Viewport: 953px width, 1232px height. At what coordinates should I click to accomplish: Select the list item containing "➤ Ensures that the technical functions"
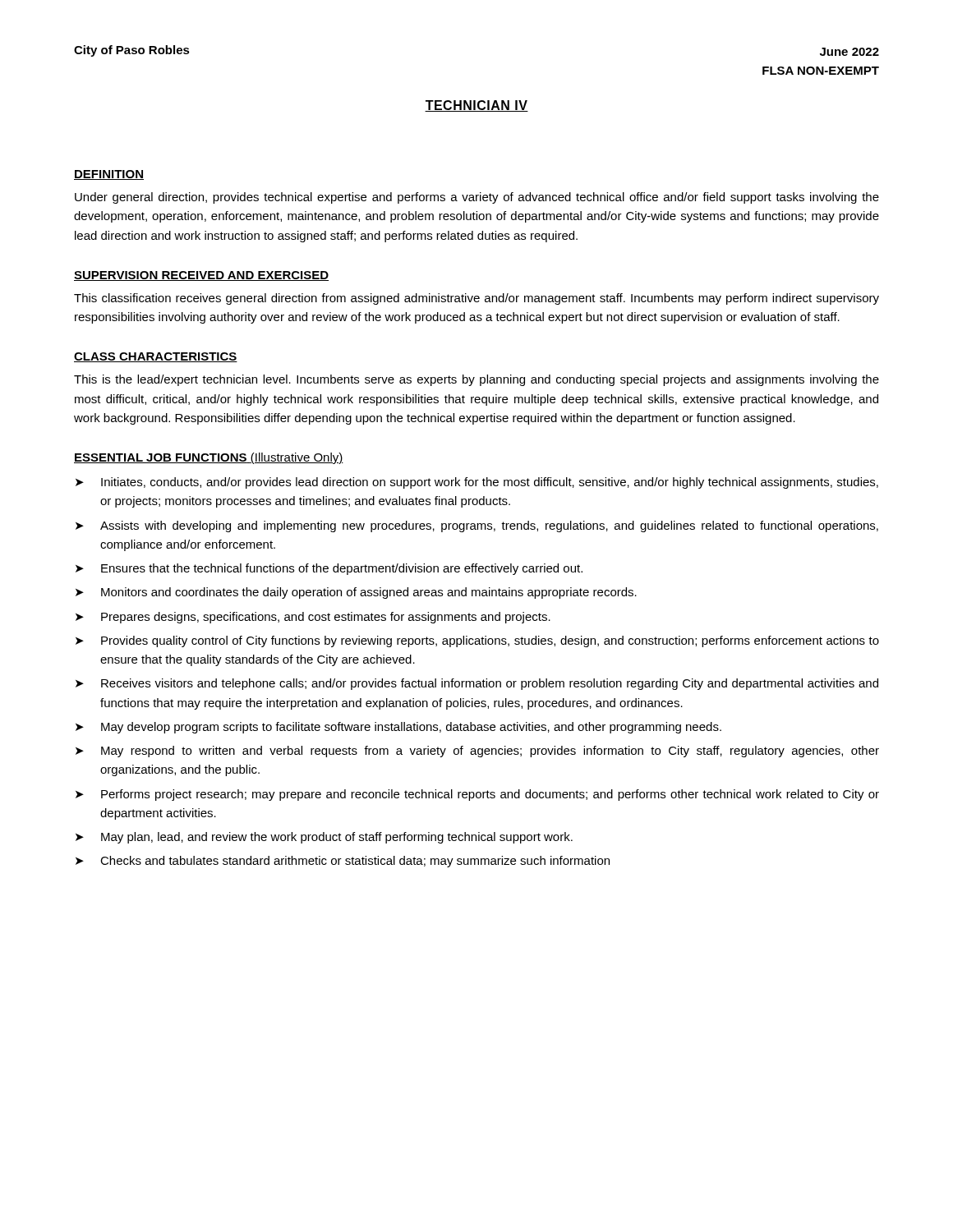click(476, 568)
